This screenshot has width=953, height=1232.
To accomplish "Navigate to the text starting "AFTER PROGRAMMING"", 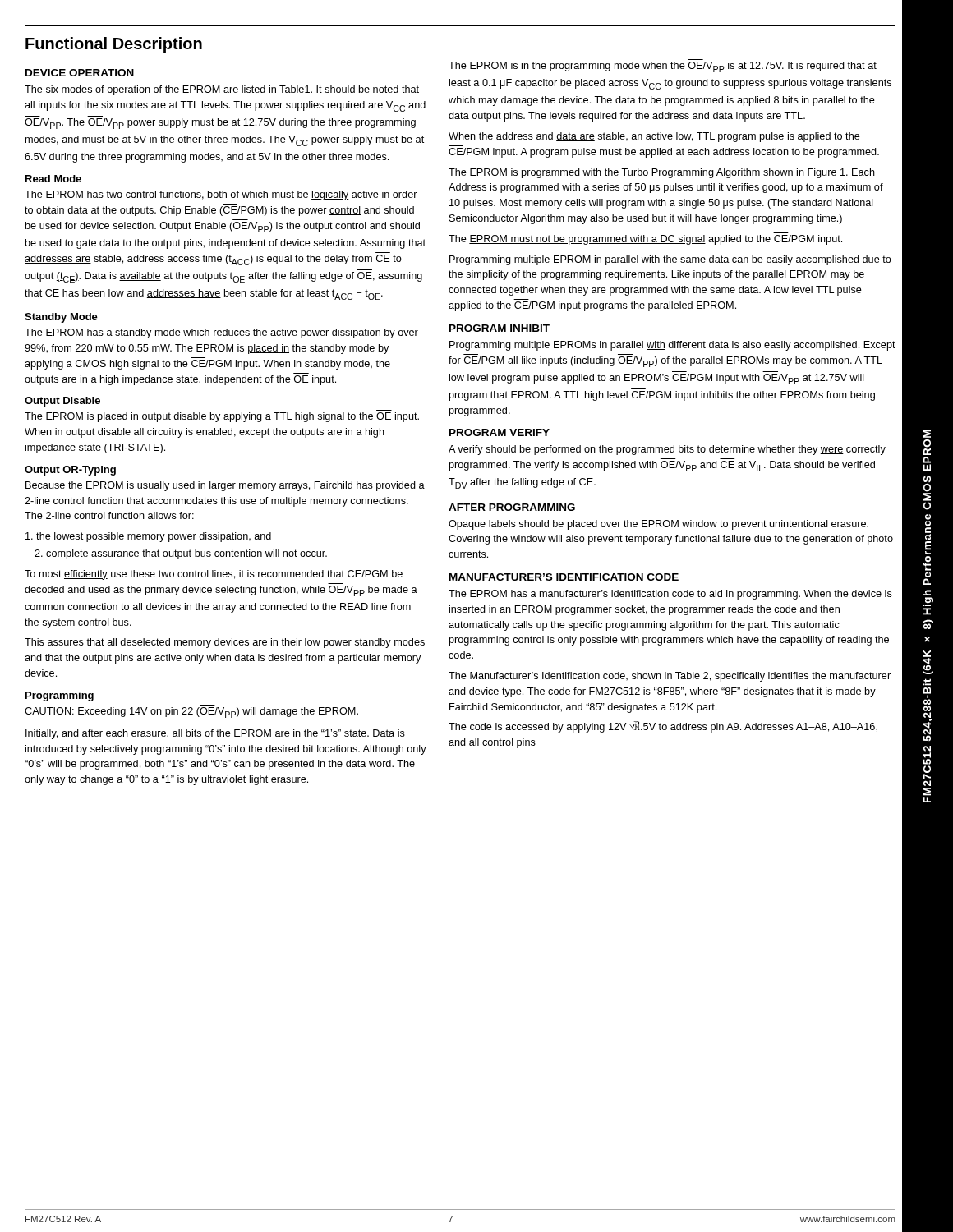I will [x=512, y=507].
